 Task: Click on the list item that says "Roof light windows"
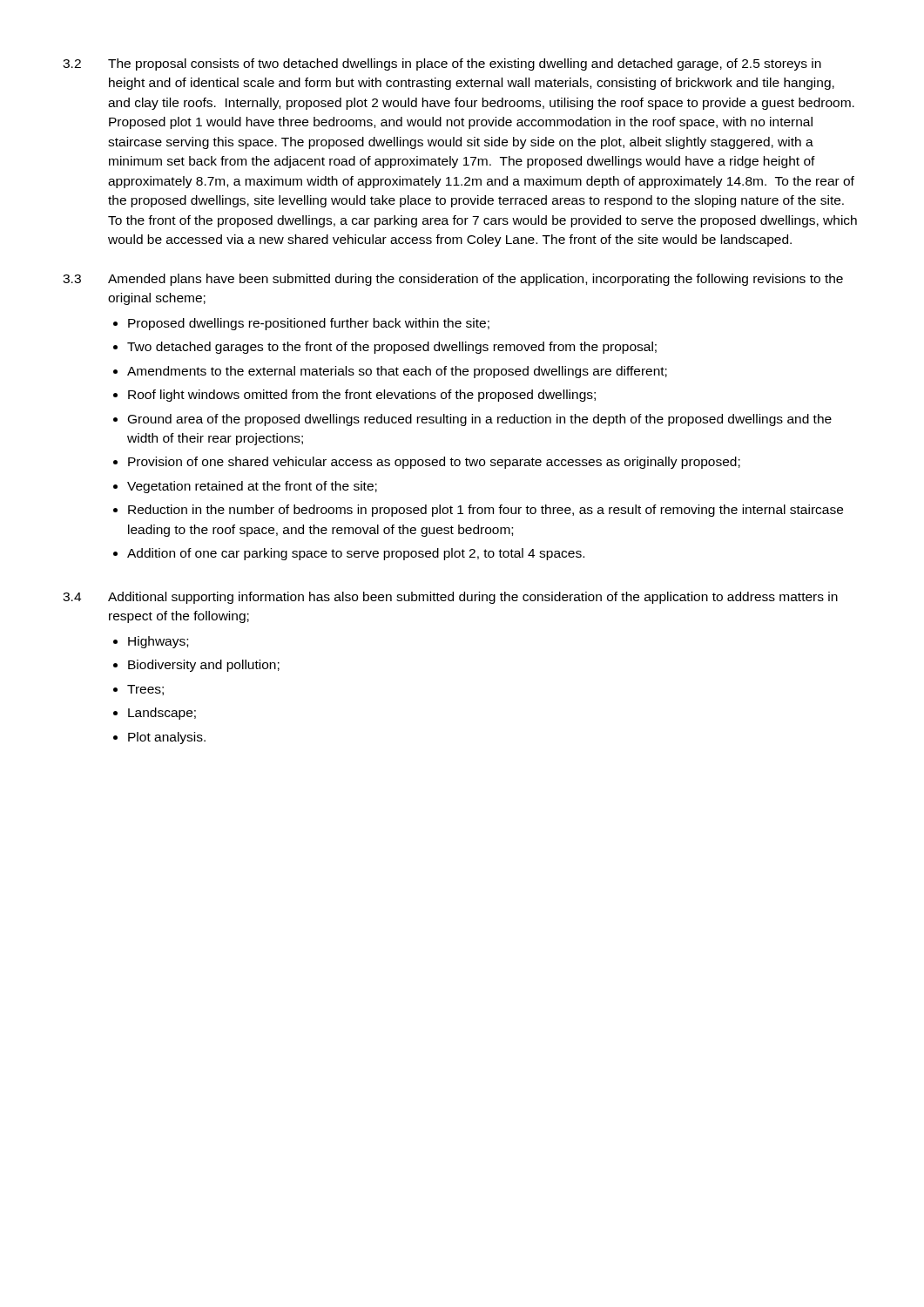tap(362, 394)
